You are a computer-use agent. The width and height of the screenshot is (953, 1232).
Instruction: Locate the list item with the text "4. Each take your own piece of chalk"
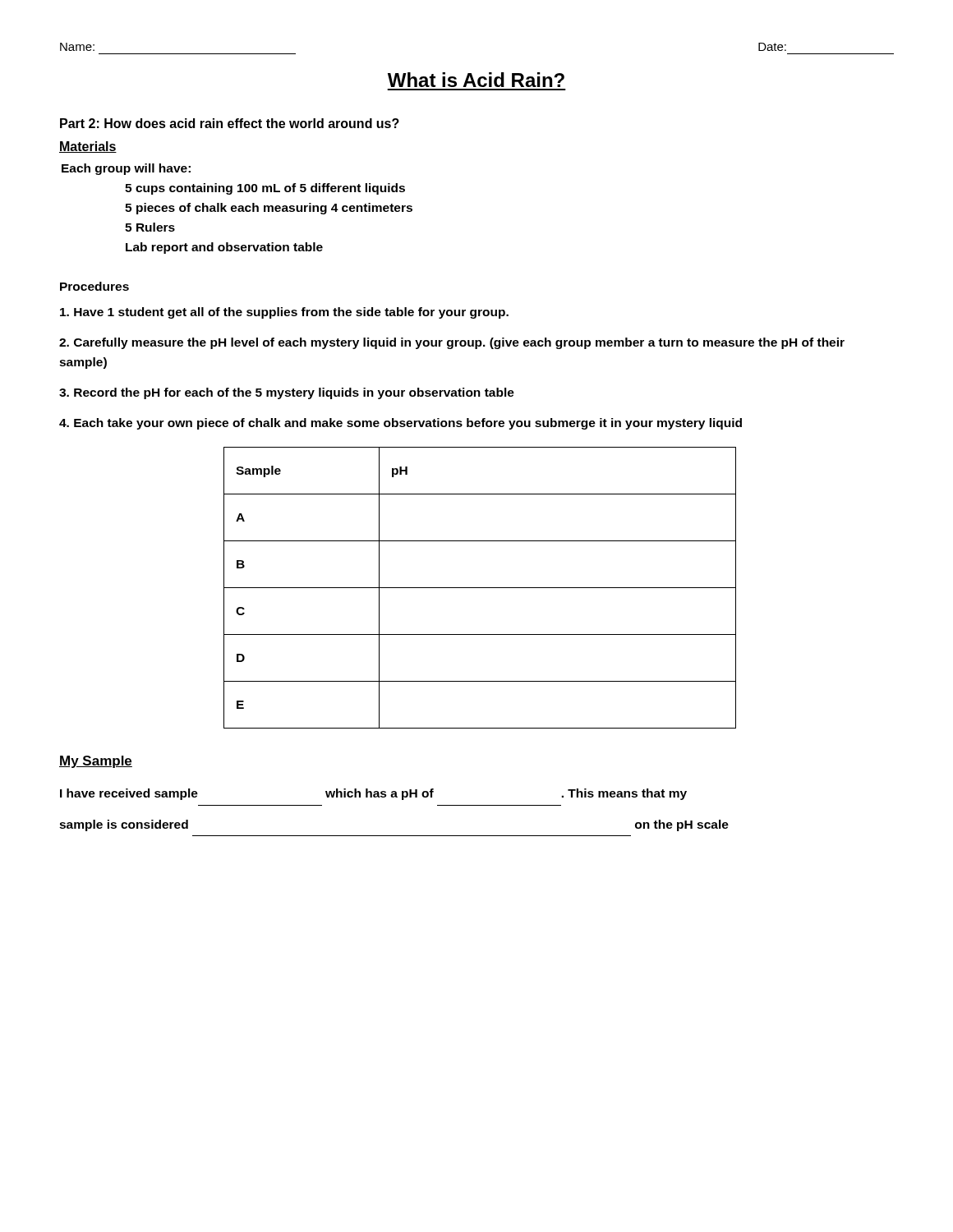[x=401, y=423]
